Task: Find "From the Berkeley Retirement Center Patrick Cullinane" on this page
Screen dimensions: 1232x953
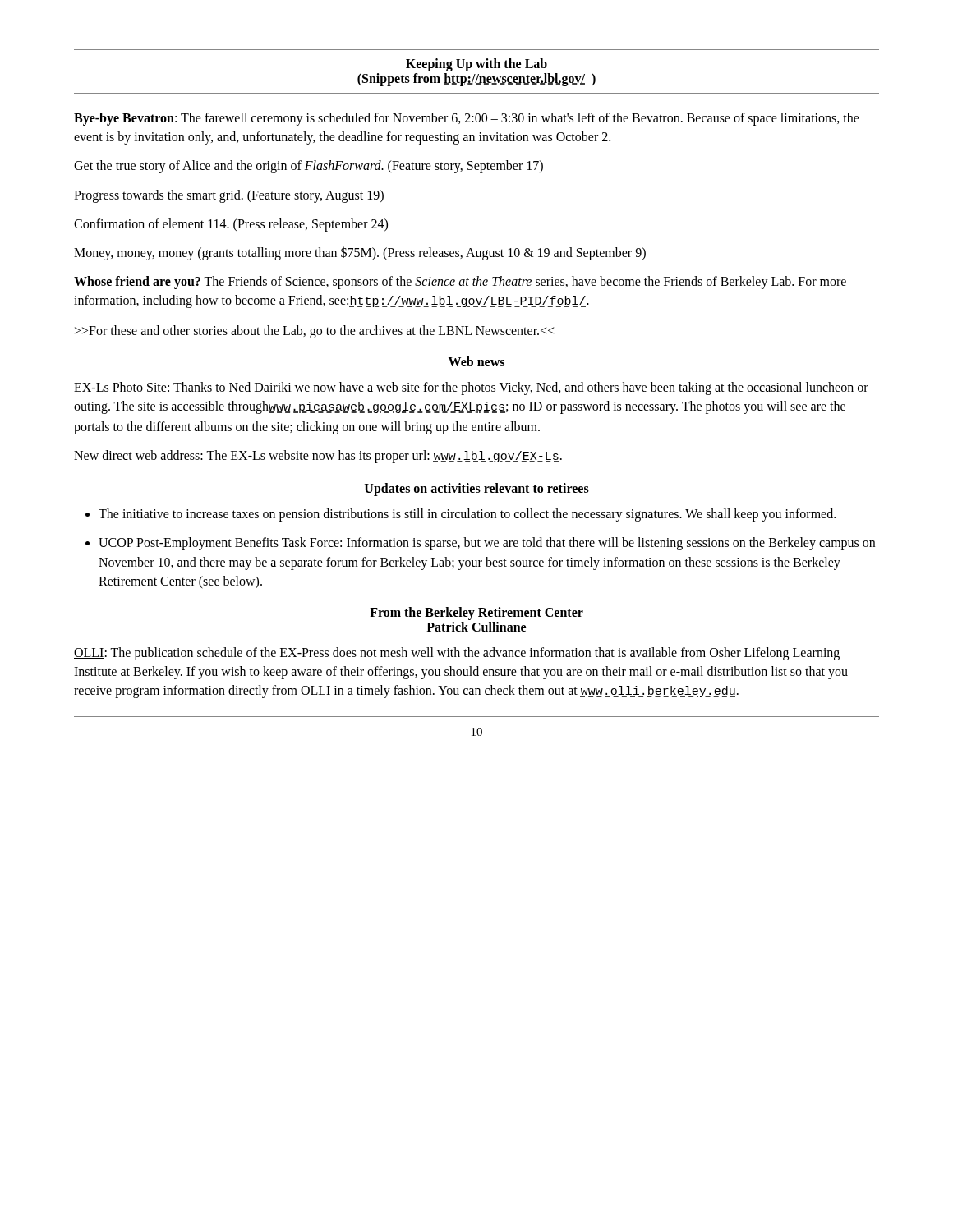Action: click(x=476, y=620)
